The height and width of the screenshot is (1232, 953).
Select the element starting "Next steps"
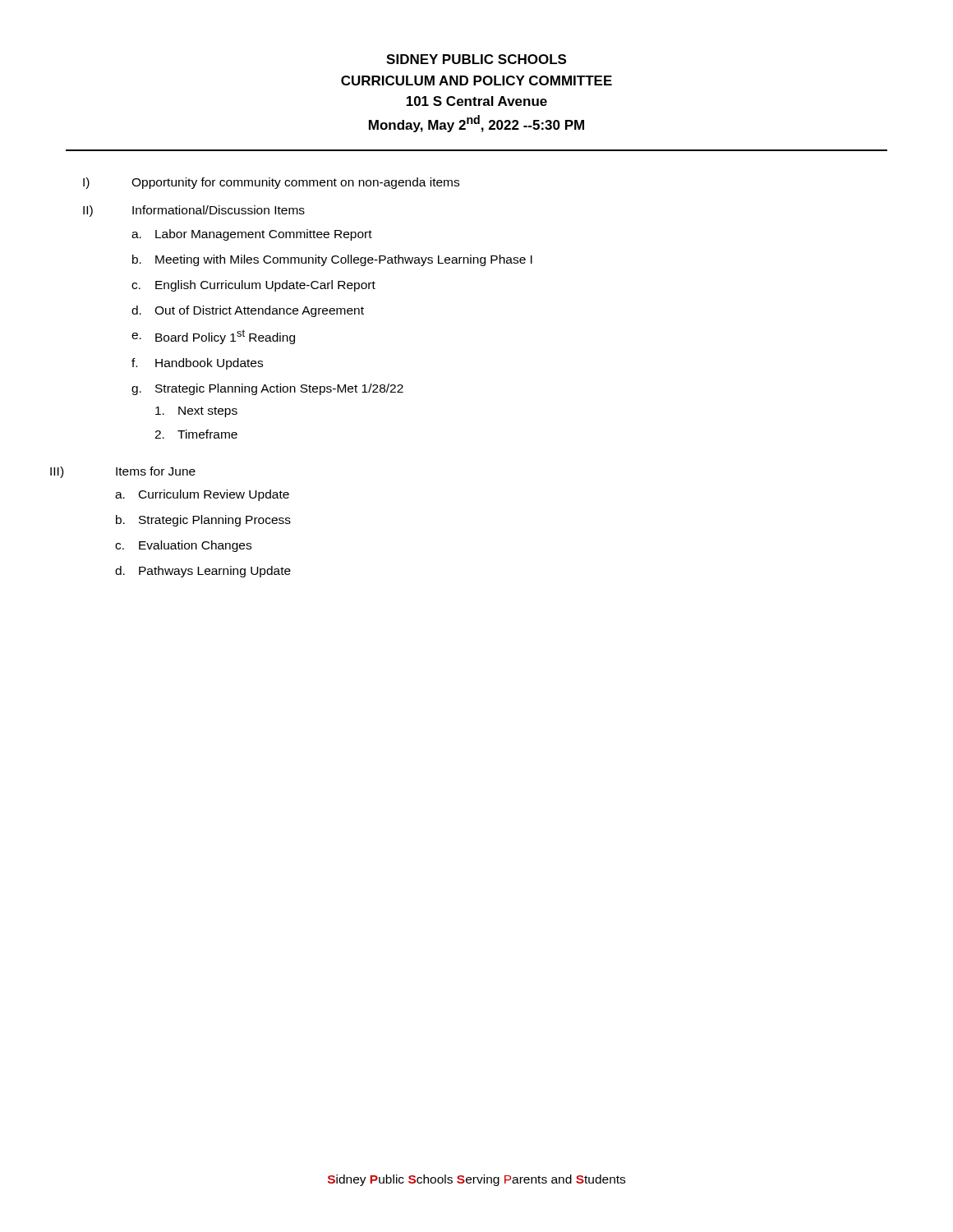point(196,411)
